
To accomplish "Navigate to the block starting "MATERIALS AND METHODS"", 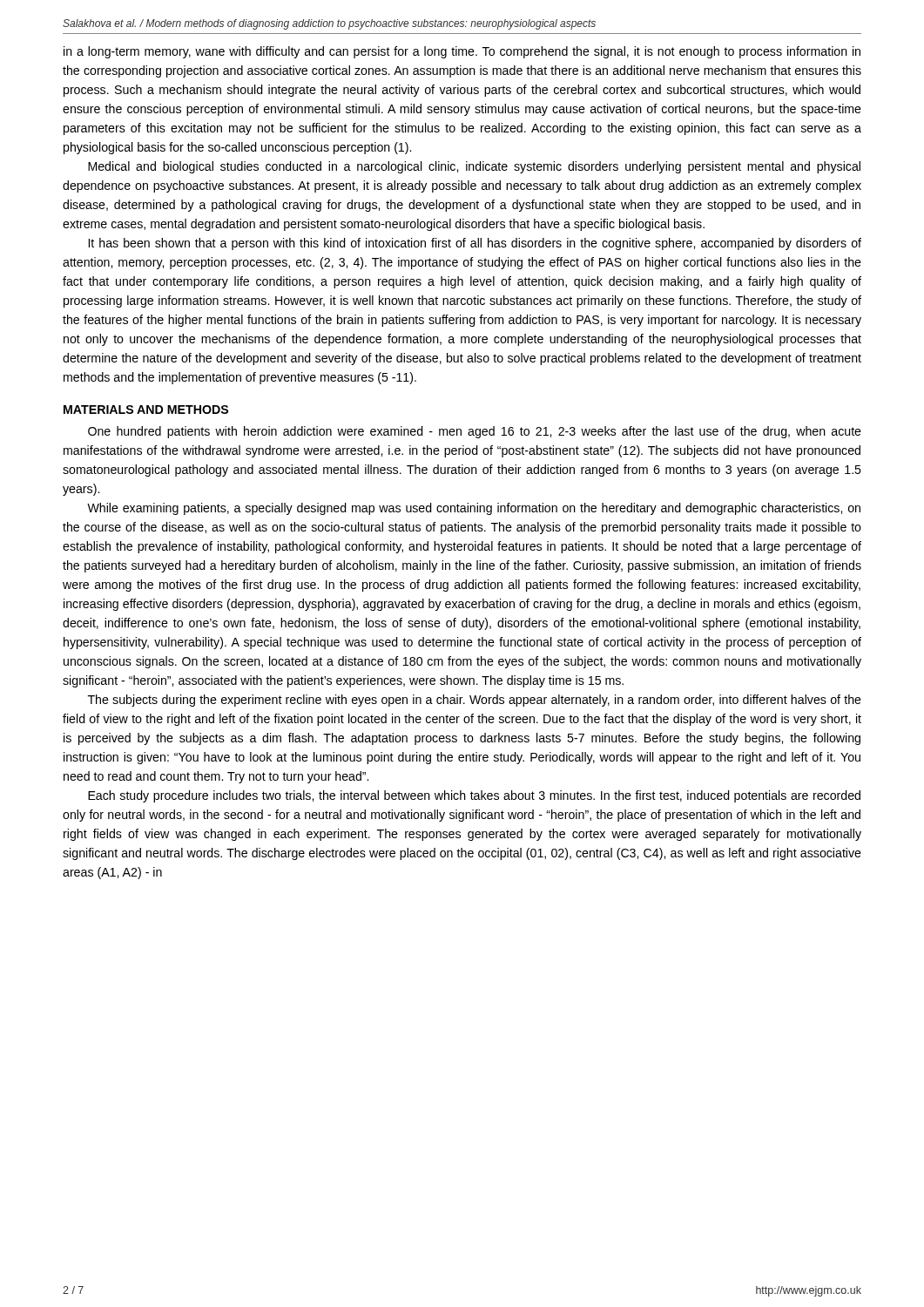I will point(146,410).
